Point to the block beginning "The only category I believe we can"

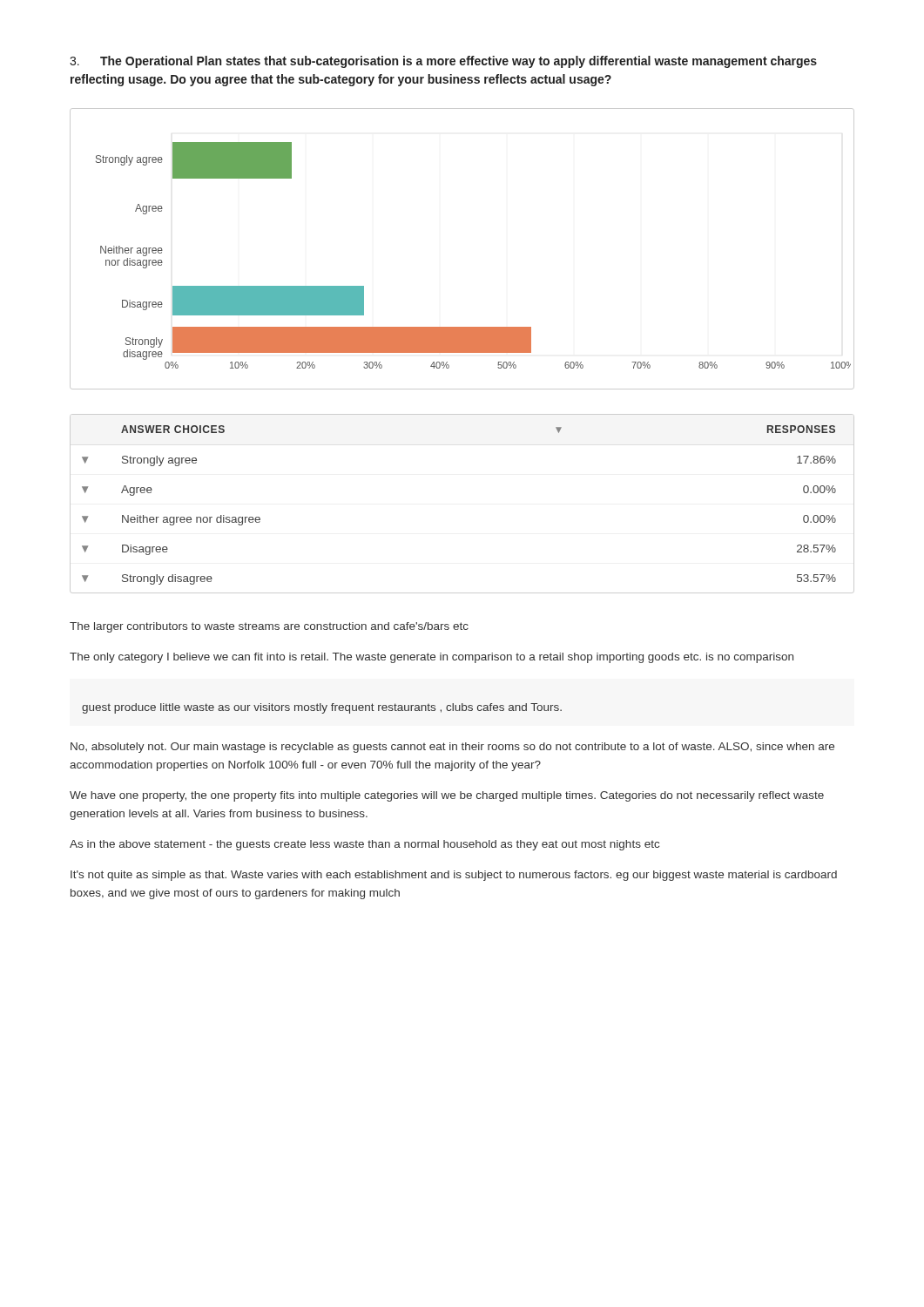pos(462,657)
